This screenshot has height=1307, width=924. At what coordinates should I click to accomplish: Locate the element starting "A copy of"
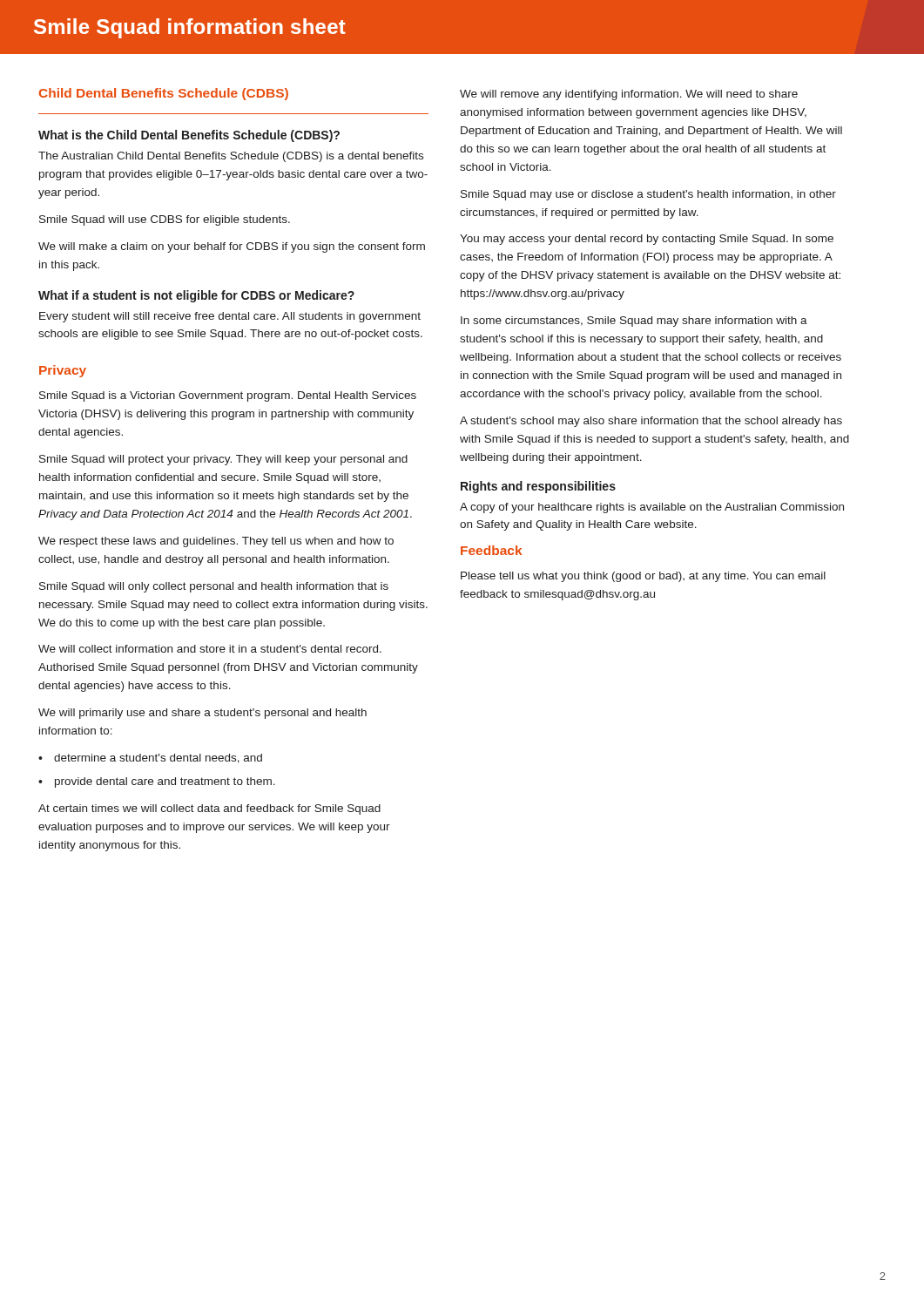pos(655,516)
